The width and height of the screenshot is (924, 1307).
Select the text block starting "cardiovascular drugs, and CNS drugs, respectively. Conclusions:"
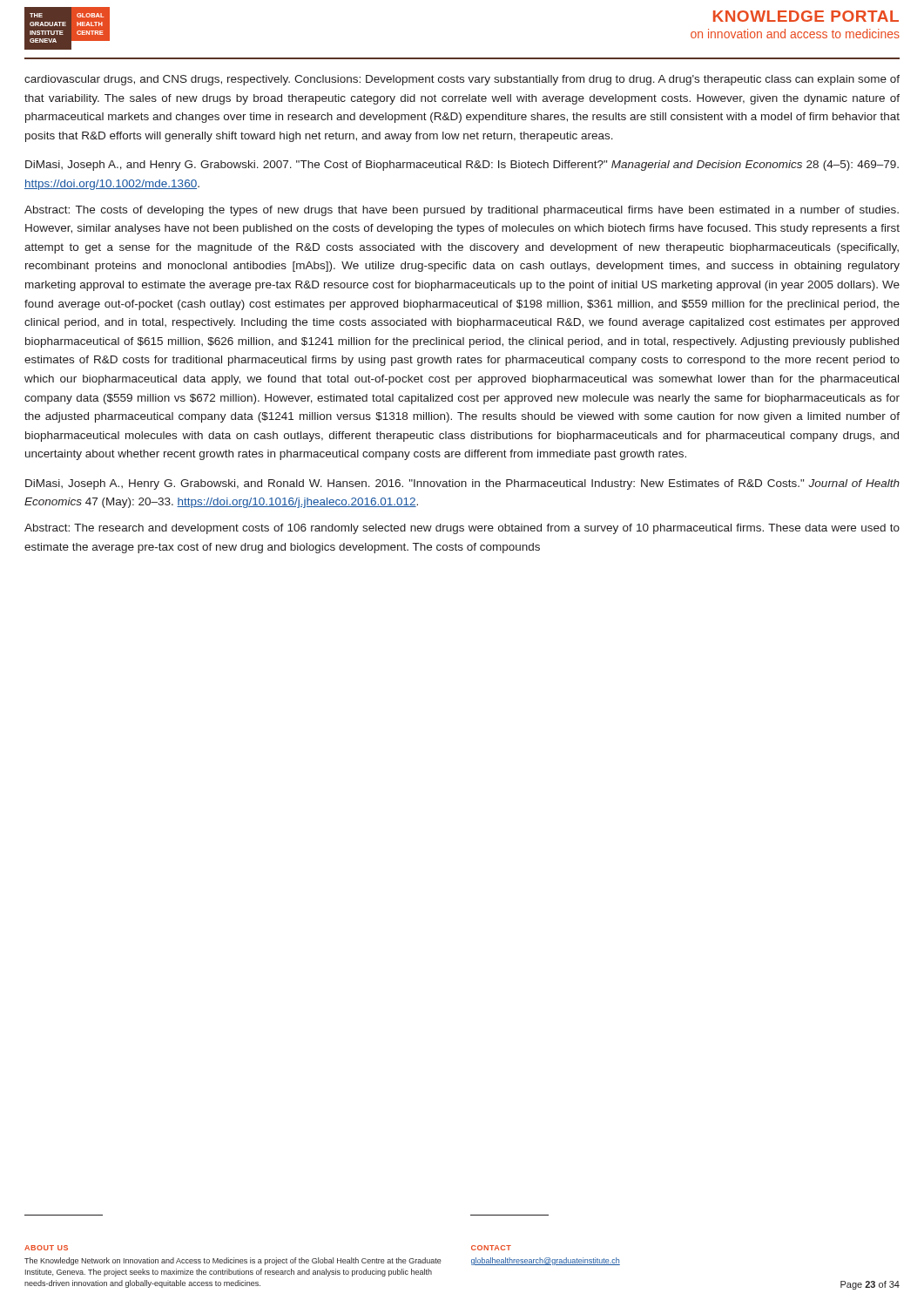tap(462, 107)
